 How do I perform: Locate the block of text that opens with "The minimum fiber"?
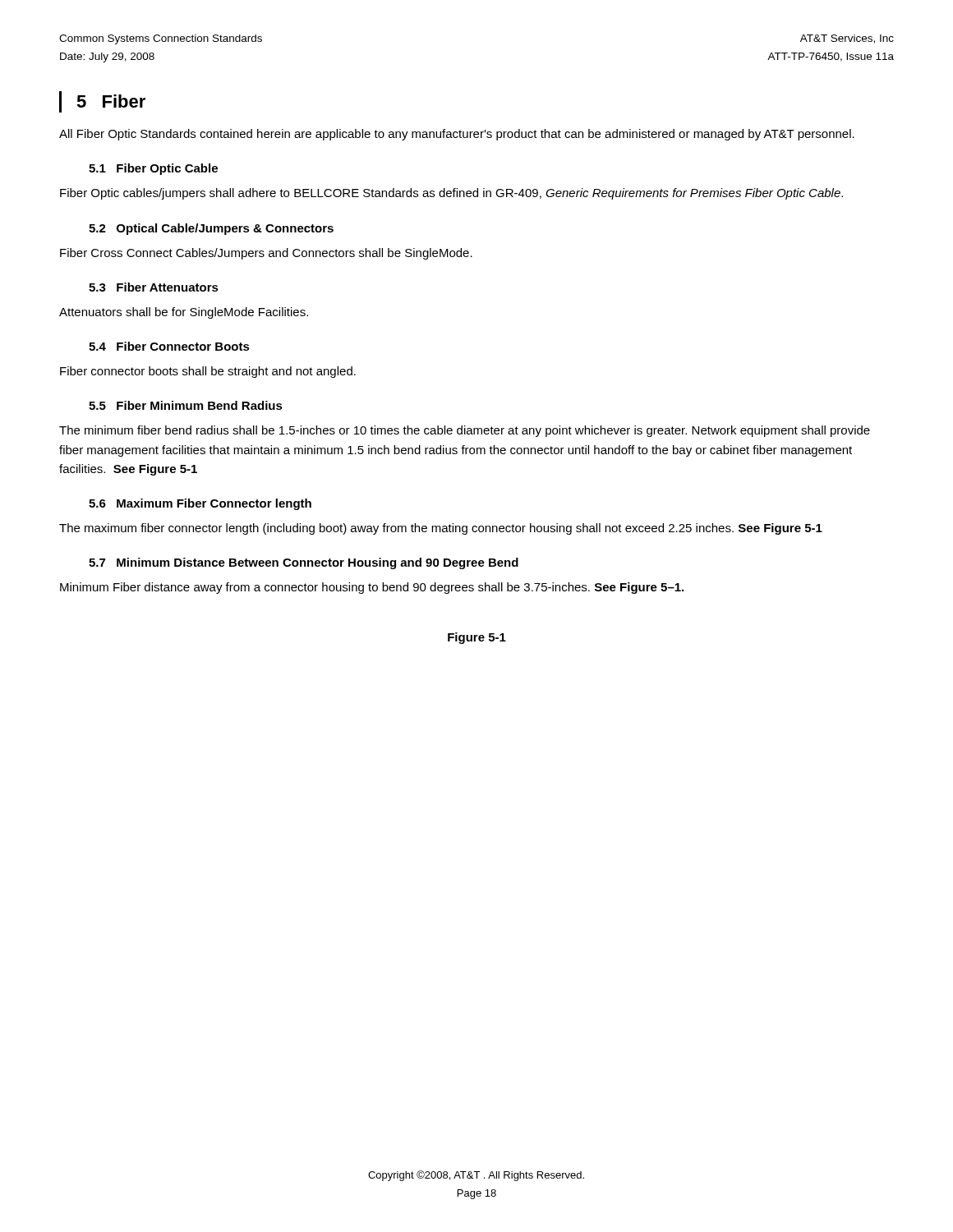click(465, 449)
